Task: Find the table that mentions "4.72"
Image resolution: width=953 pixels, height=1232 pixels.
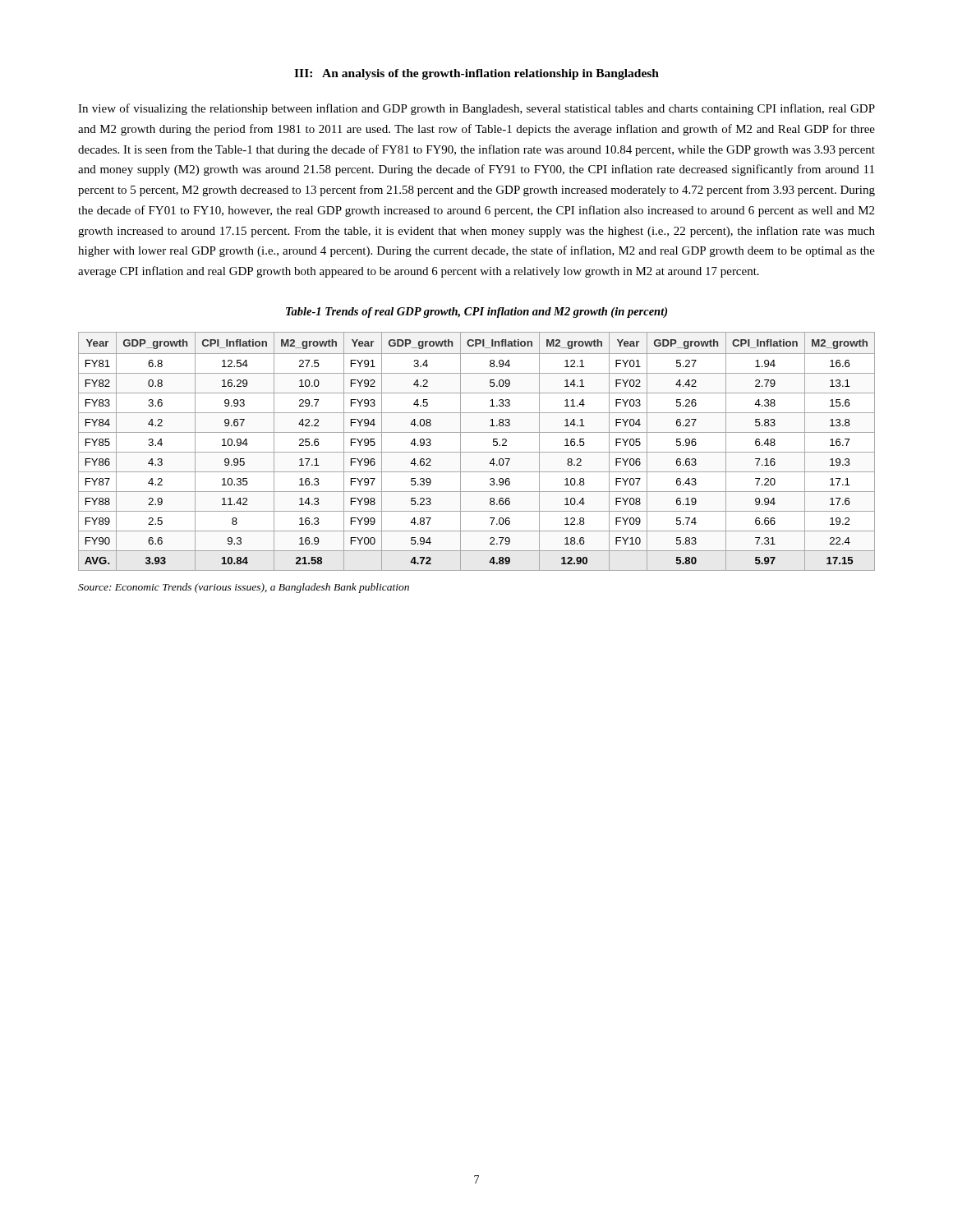Action: (x=476, y=451)
